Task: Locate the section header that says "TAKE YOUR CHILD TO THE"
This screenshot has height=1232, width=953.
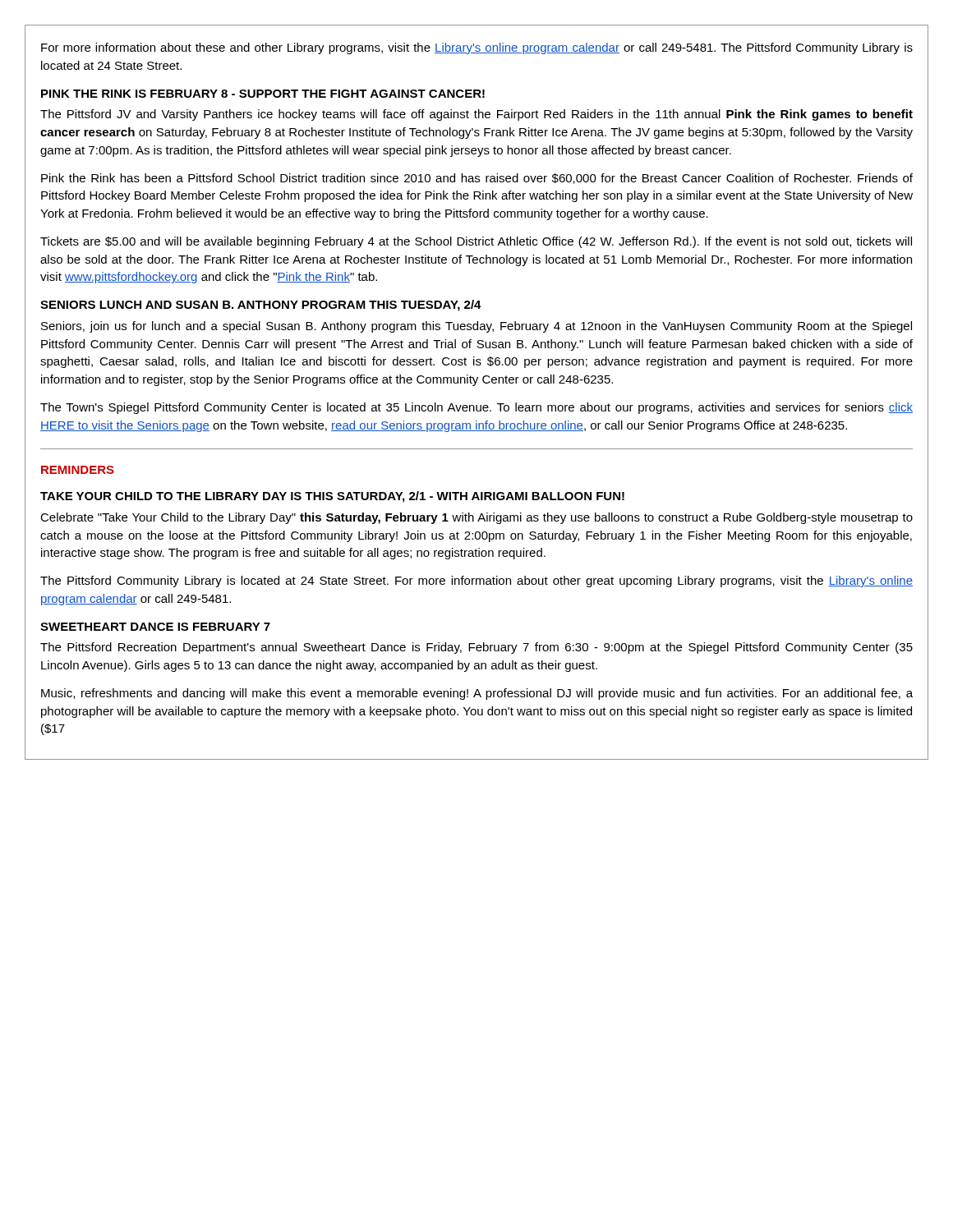Action: [x=476, y=496]
